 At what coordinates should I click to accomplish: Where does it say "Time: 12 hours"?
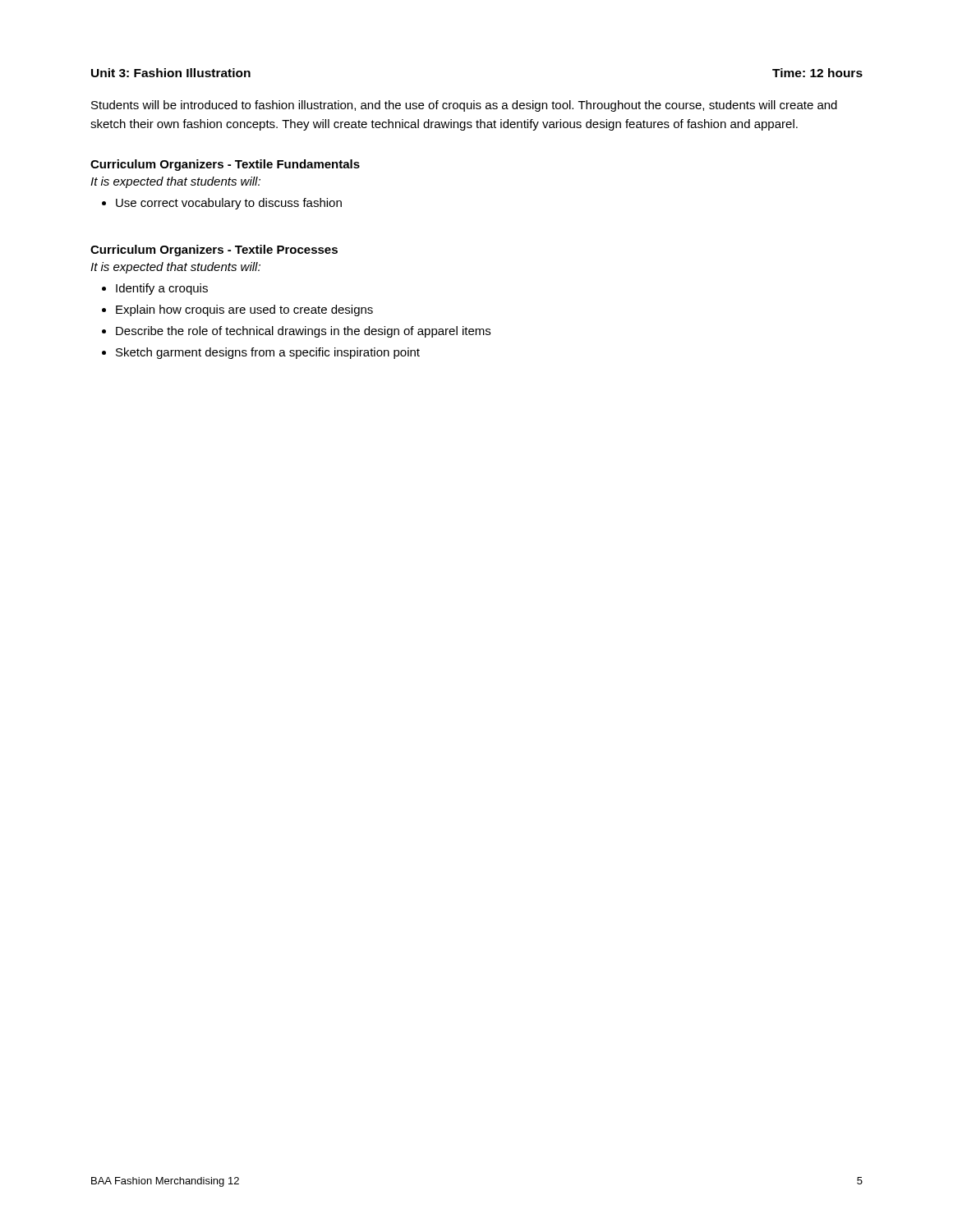point(817,73)
